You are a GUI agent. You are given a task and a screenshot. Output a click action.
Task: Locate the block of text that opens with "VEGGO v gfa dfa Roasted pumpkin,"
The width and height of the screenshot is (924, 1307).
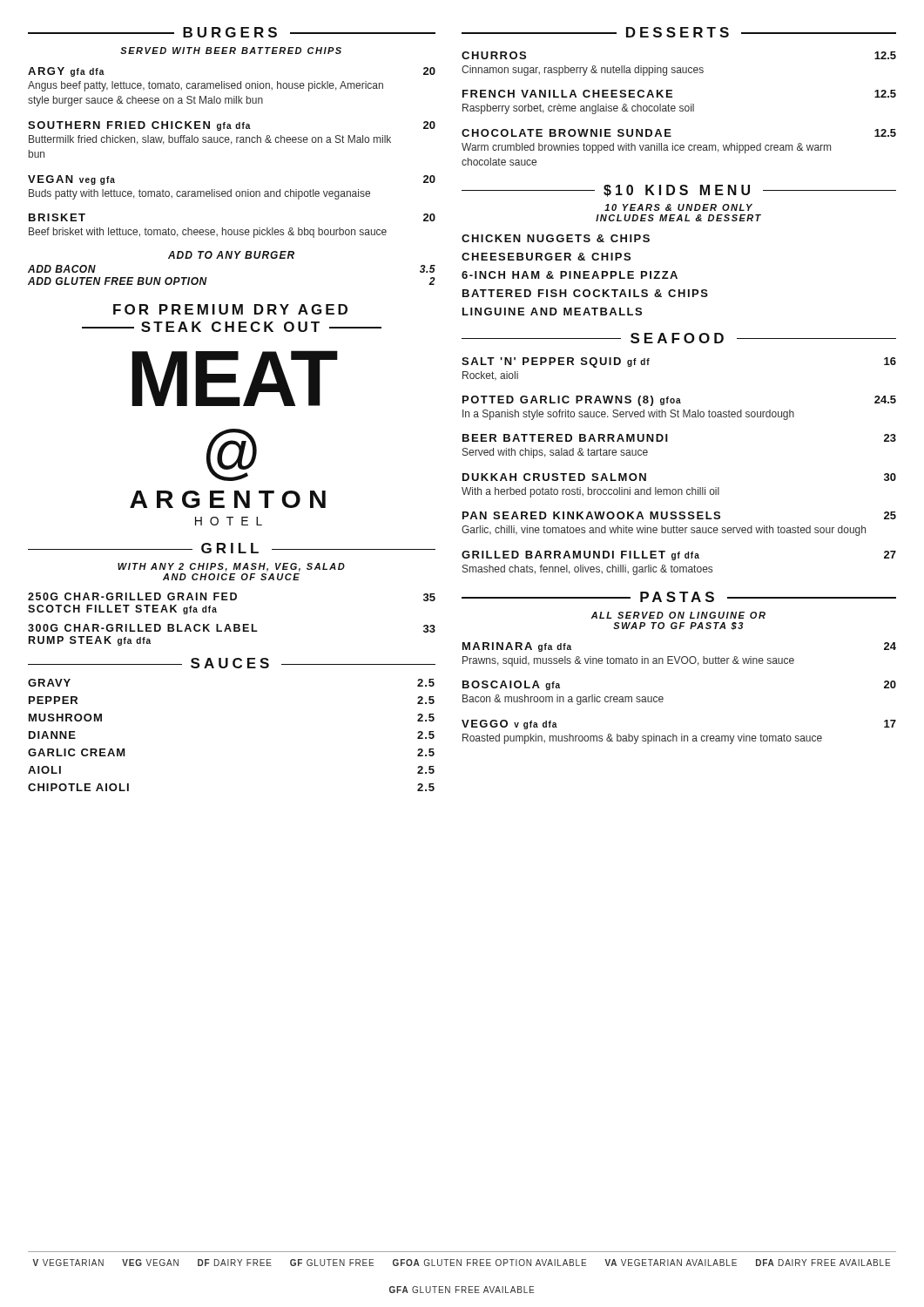[679, 731]
